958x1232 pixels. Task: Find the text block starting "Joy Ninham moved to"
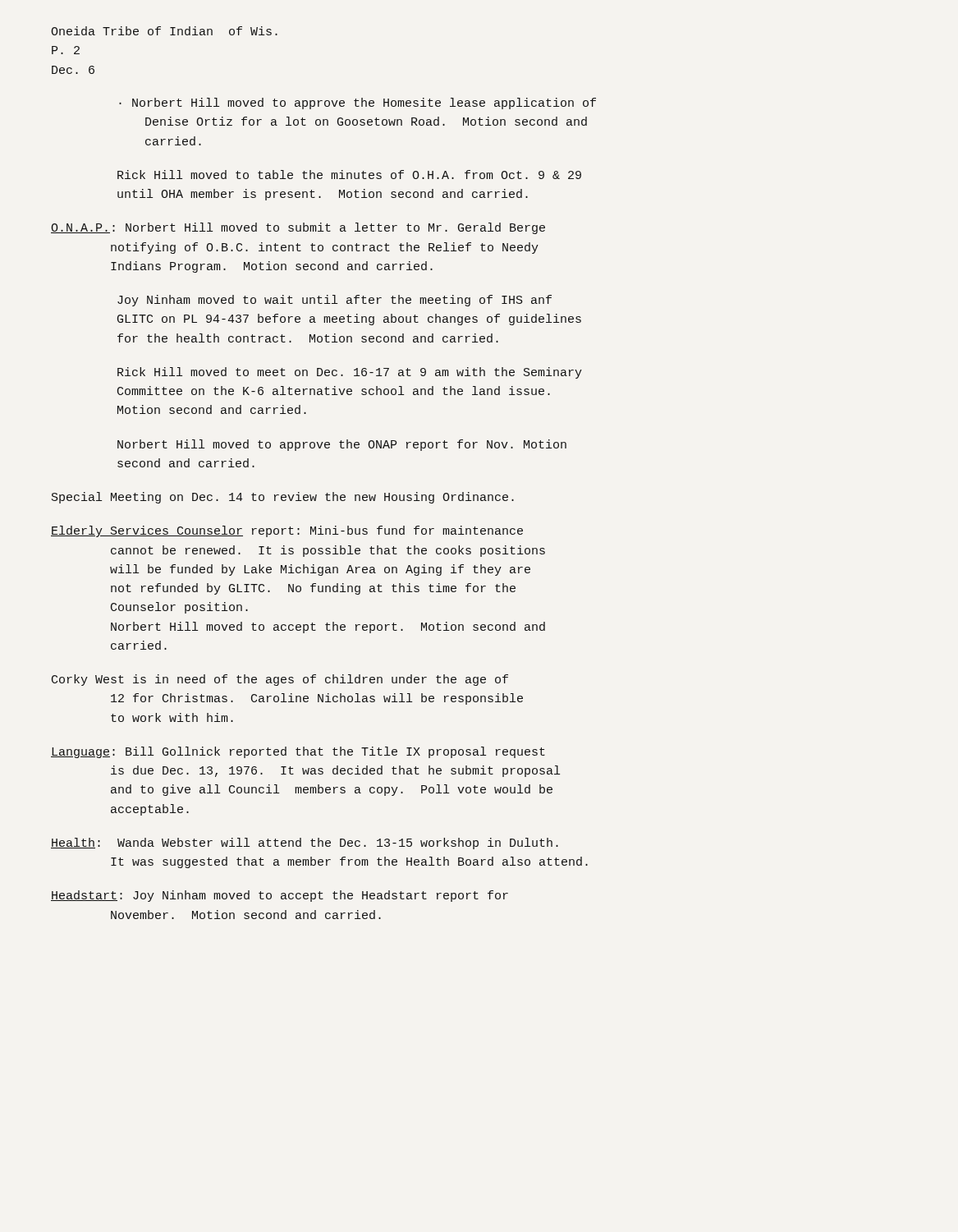click(x=349, y=320)
